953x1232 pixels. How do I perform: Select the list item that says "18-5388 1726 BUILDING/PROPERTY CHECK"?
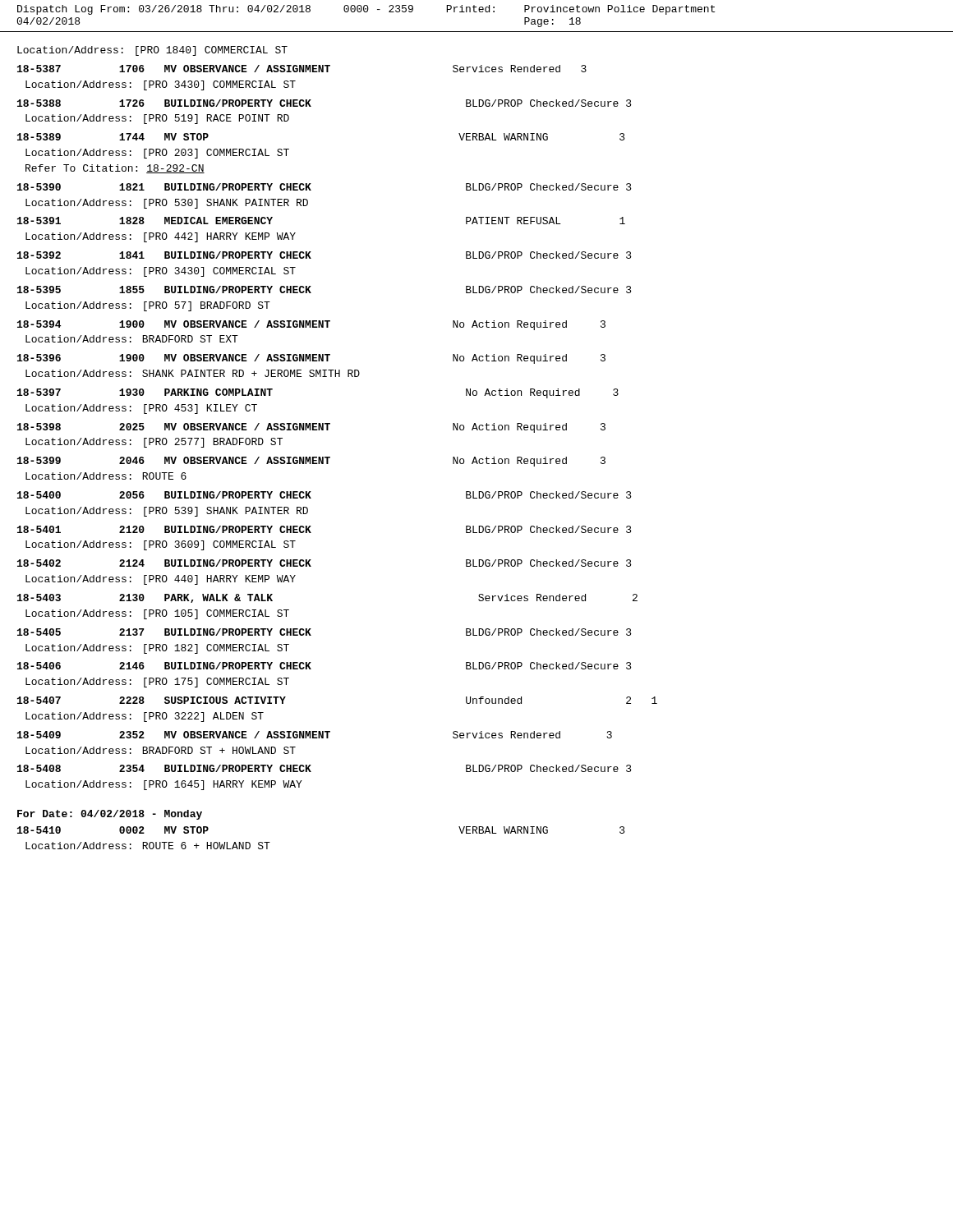pyautogui.click(x=476, y=112)
